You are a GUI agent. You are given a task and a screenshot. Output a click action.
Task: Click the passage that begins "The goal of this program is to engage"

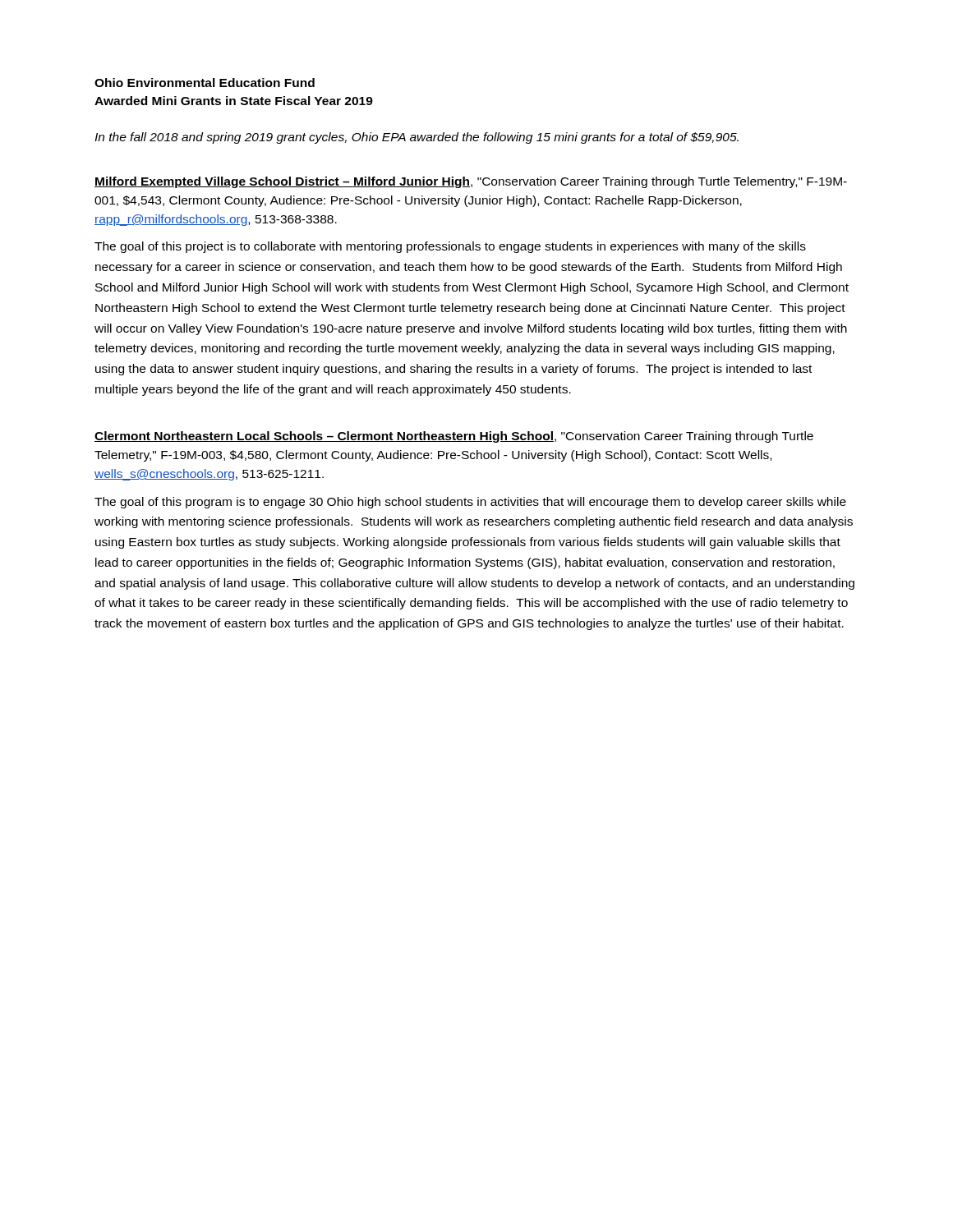[475, 562]
